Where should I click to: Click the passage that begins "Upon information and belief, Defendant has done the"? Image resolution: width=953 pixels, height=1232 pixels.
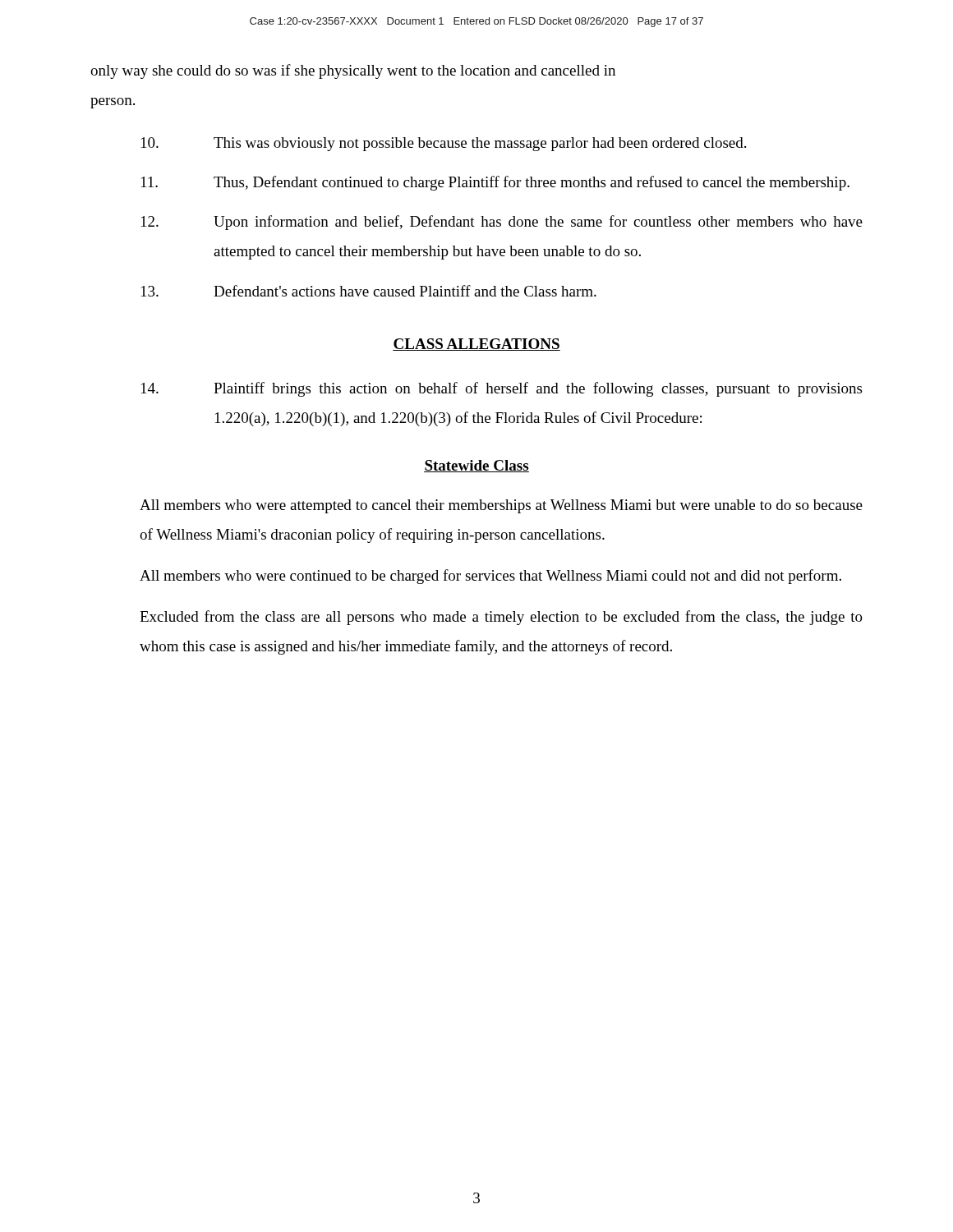click(x=476, y=237)
